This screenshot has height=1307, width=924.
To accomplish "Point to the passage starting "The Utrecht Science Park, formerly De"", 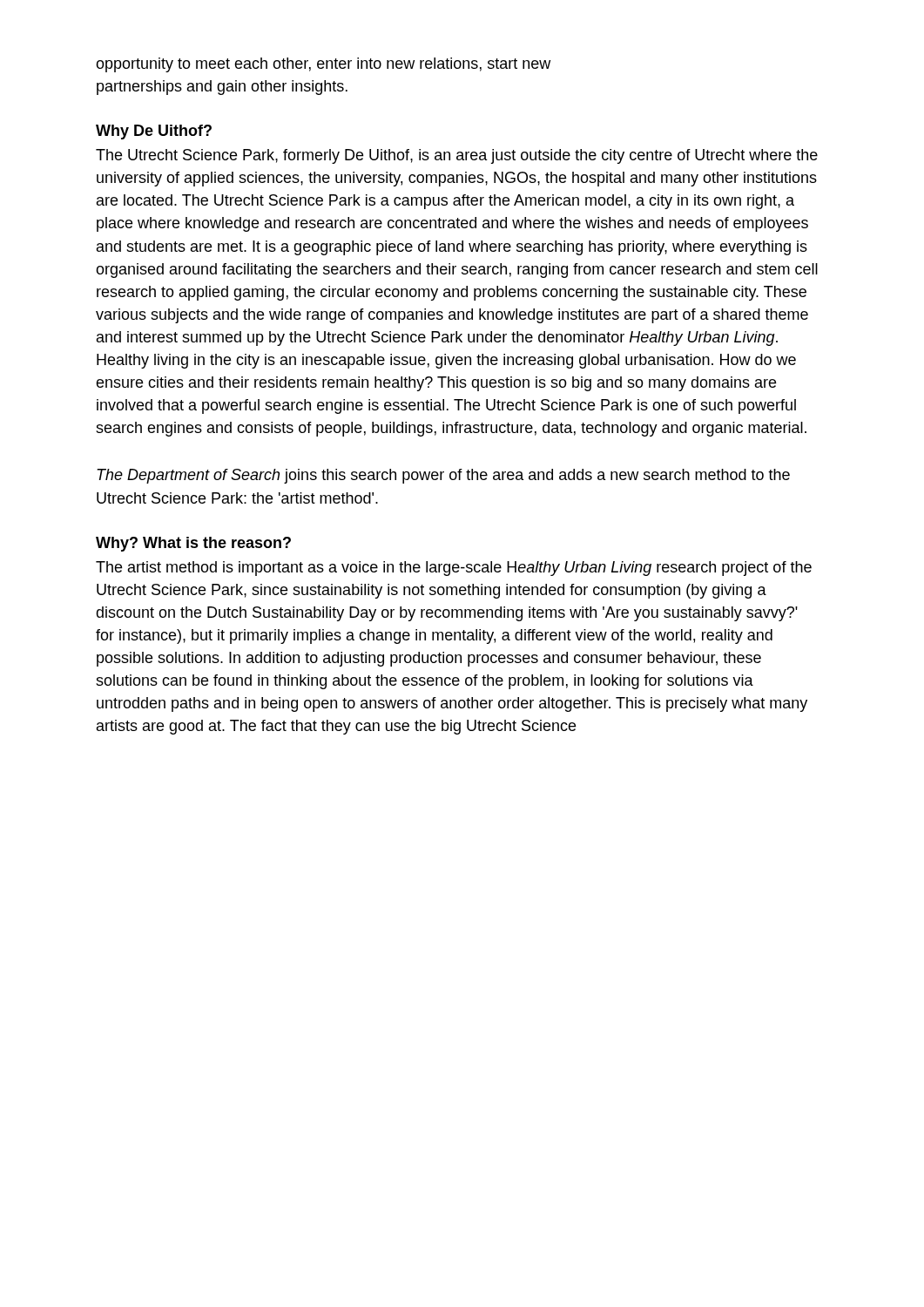I will tap(457, 292).
